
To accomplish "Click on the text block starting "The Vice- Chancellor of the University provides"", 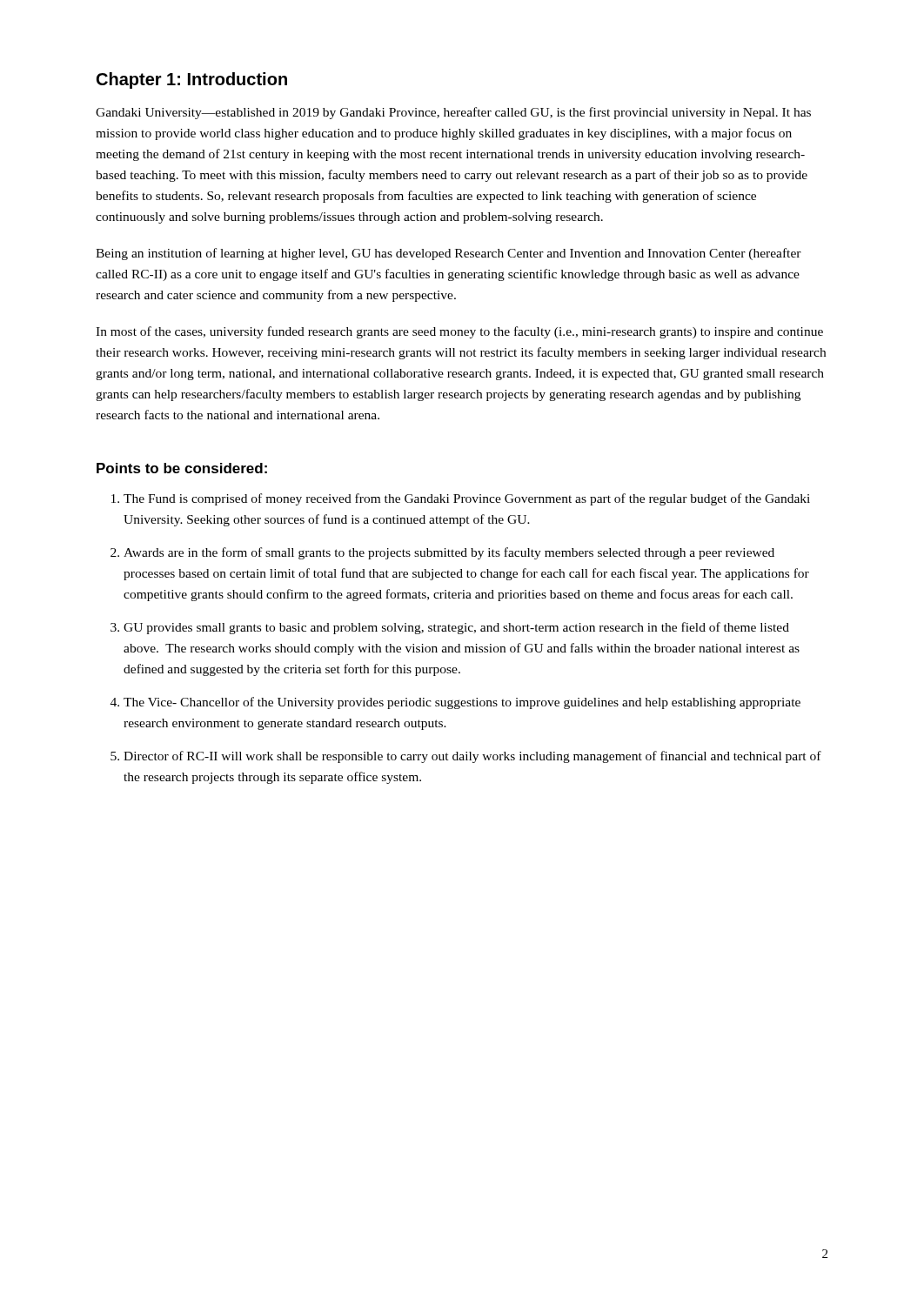I will point(476,713).
